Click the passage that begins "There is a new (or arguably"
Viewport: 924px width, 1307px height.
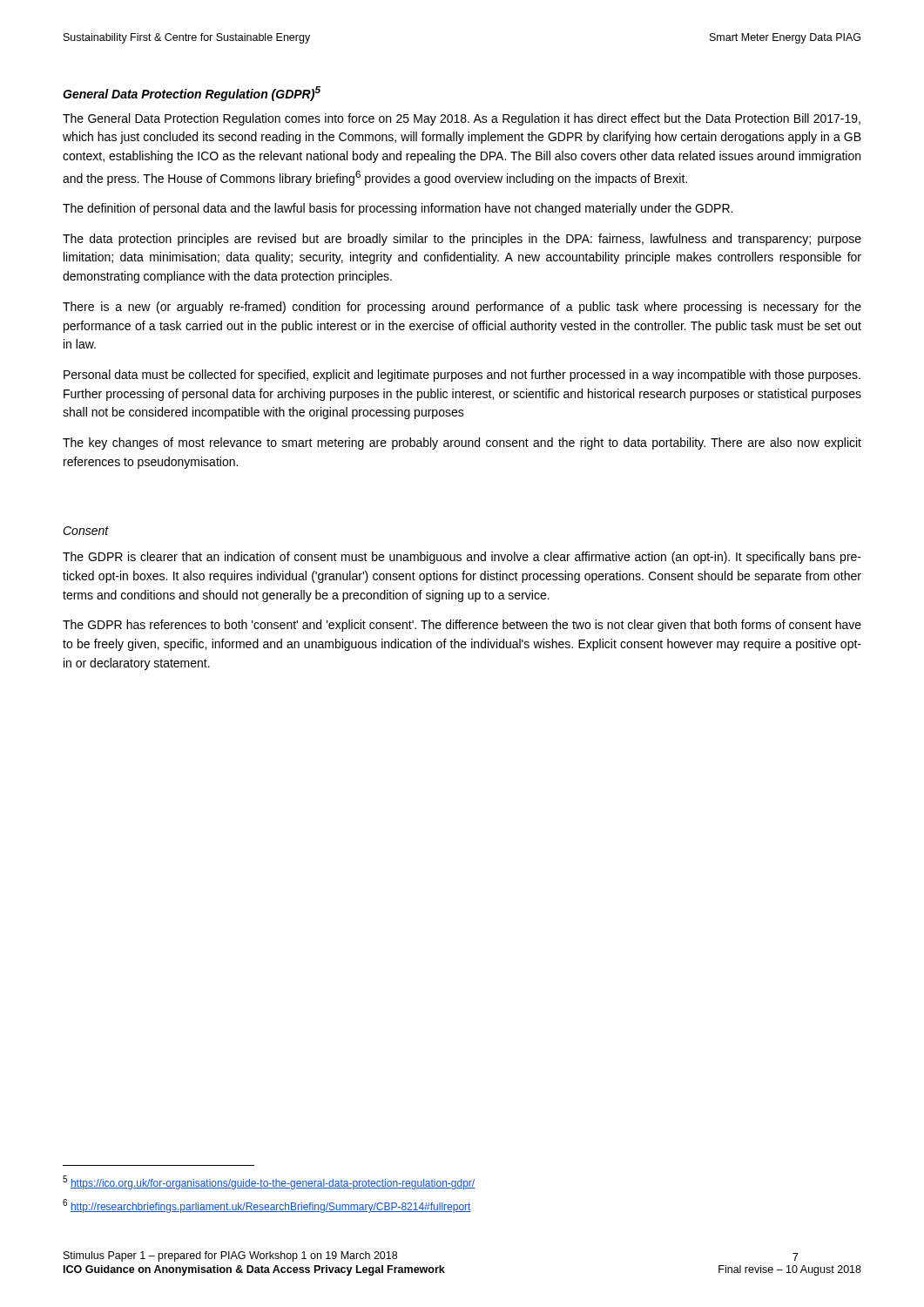(462, 325)
